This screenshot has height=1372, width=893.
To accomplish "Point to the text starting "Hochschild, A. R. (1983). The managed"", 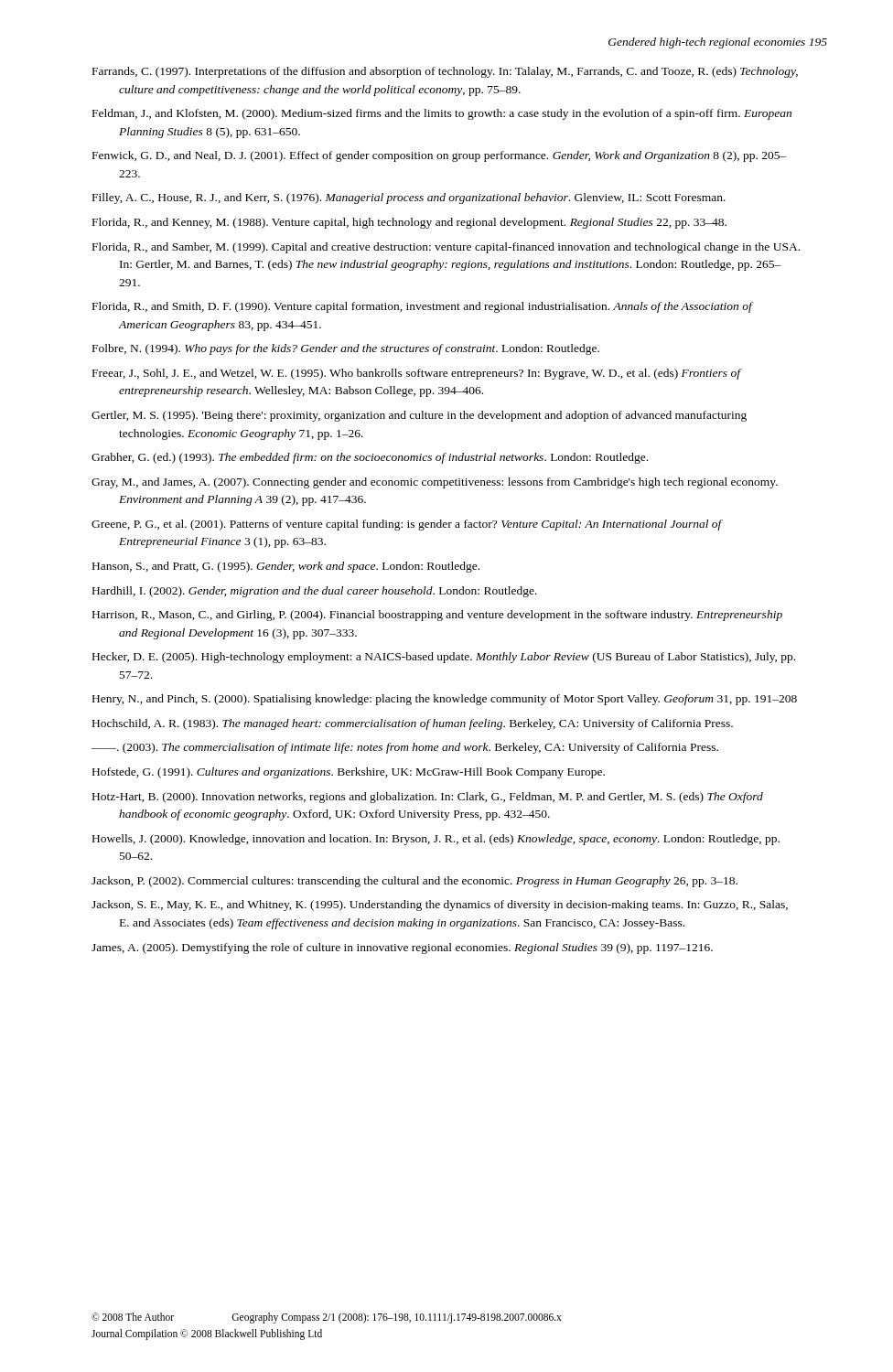I will [x=413, y=723].
